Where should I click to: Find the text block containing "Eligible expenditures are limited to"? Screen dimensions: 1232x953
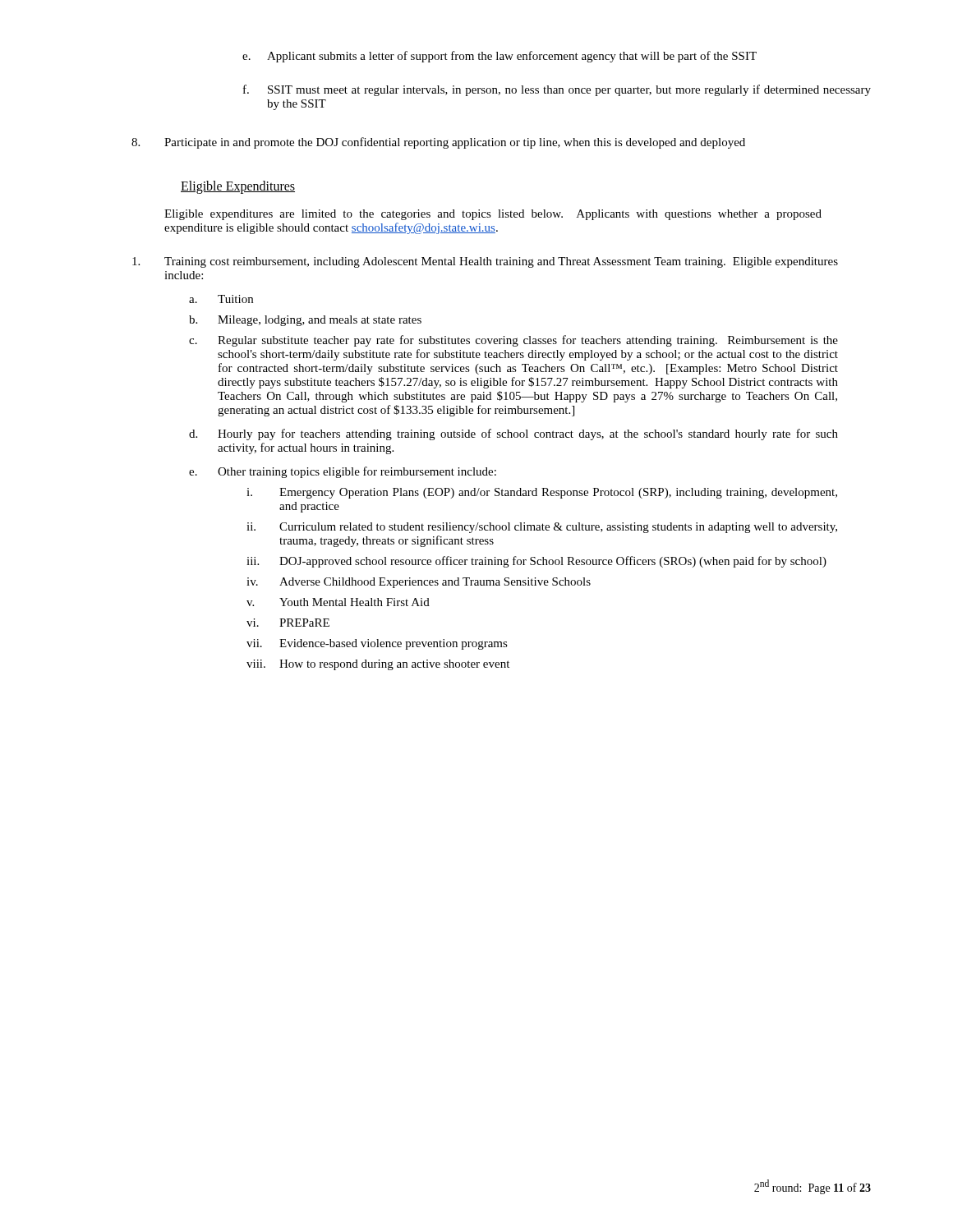[493, 221]
